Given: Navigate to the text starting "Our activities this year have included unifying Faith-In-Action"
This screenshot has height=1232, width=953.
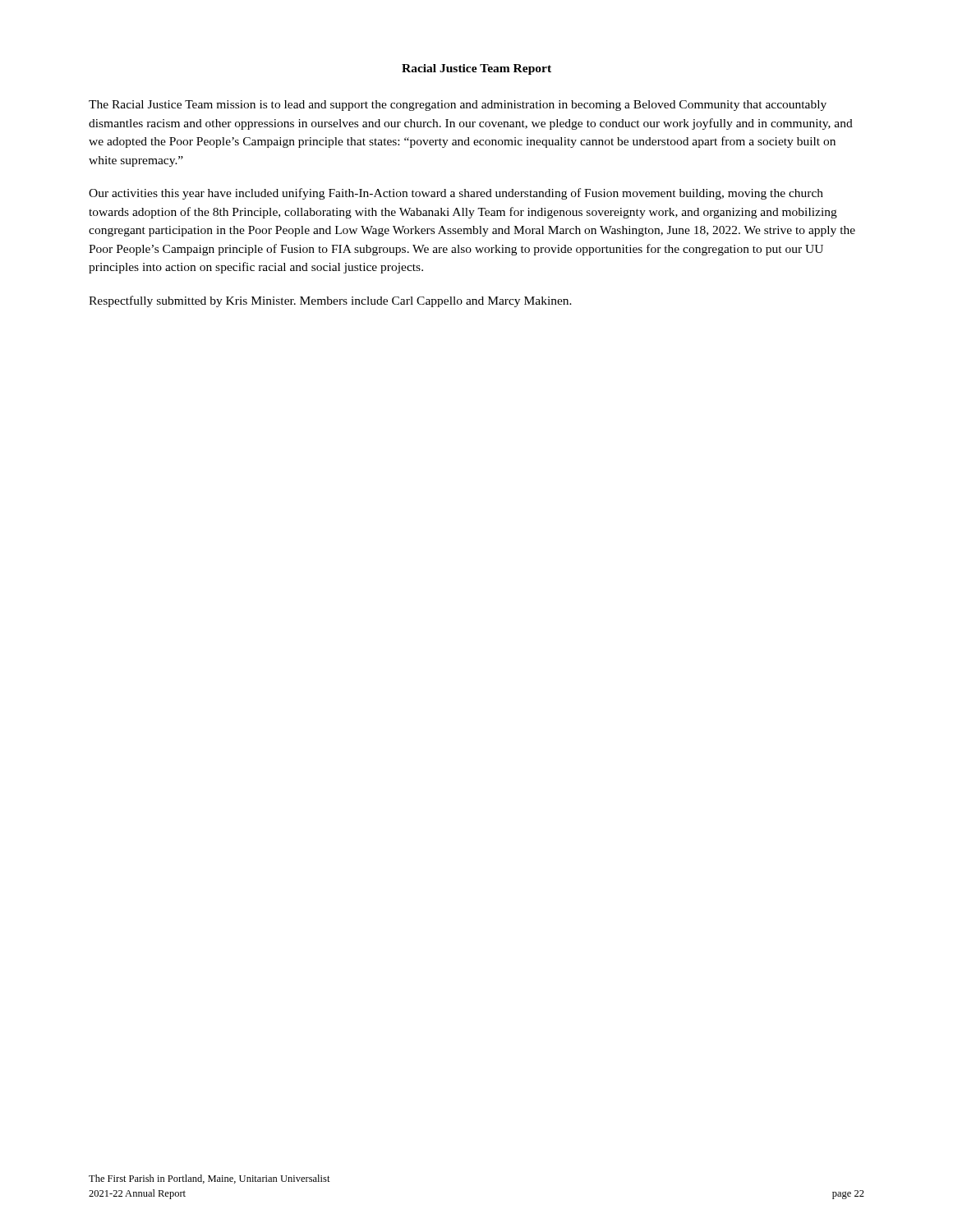Looking at the screenshot, I should tap(472, 230).
